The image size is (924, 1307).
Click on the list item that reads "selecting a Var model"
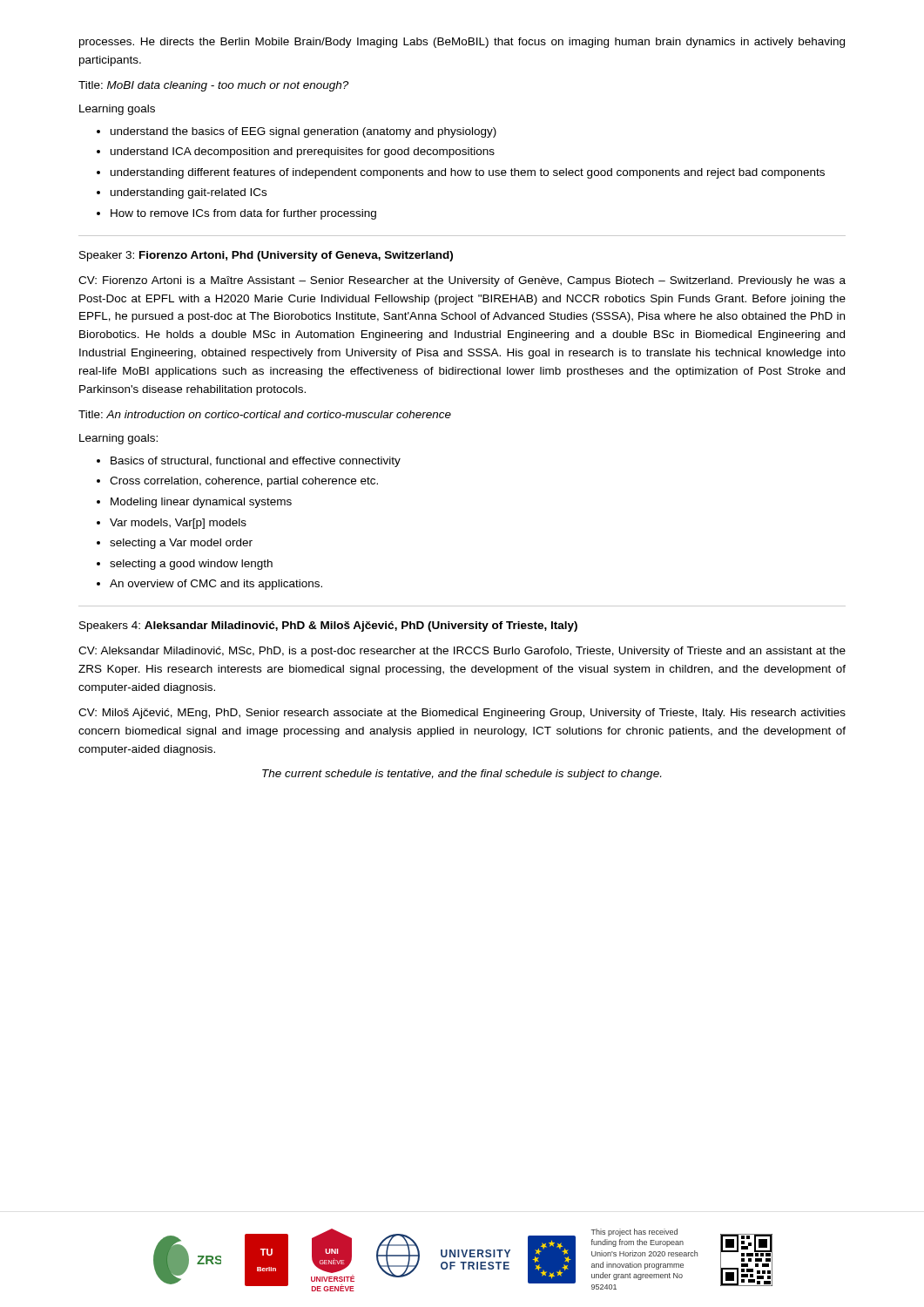pyautogui.click(x=181, y=543)
